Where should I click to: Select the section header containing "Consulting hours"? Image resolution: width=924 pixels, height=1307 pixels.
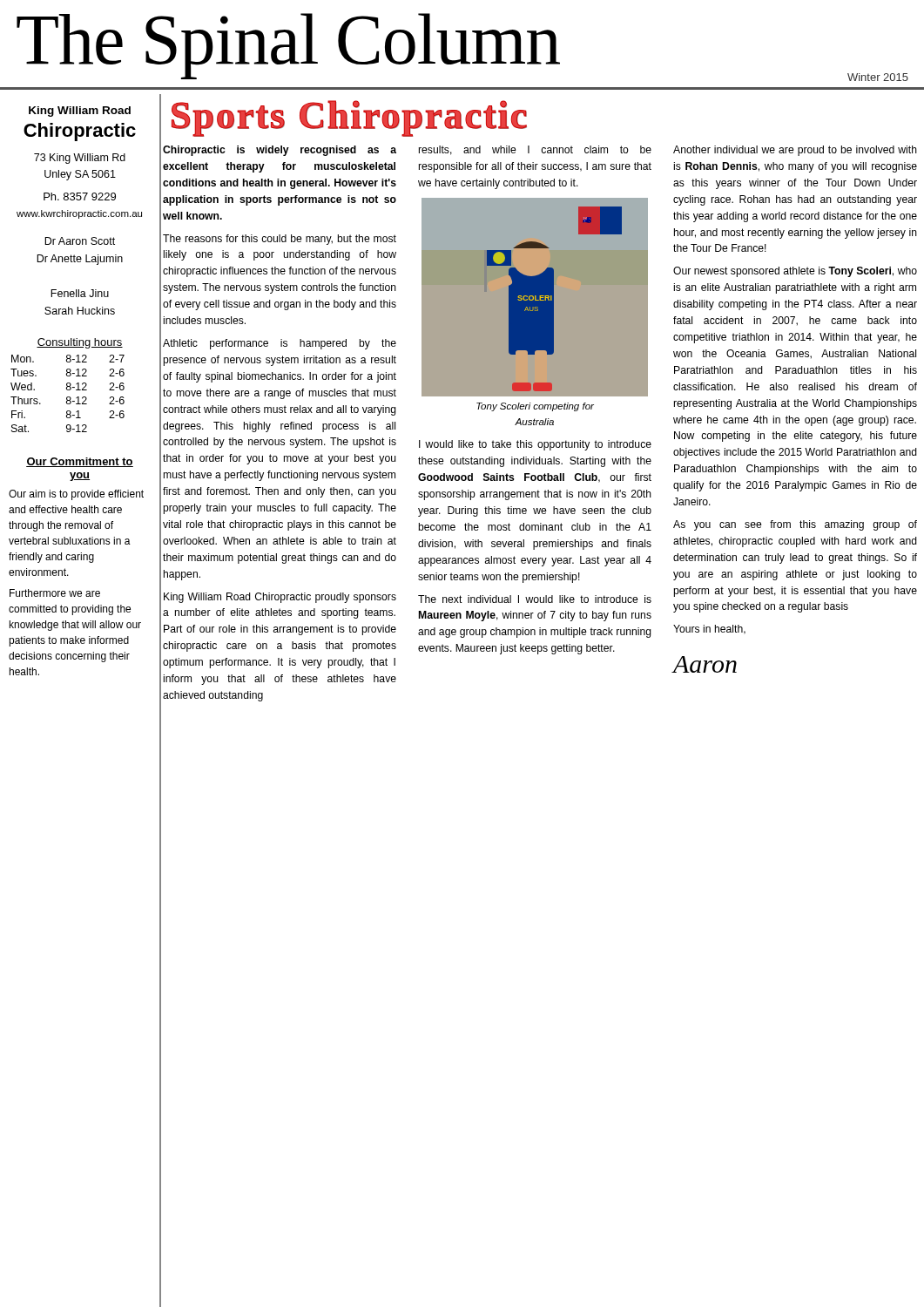(80, 342)
